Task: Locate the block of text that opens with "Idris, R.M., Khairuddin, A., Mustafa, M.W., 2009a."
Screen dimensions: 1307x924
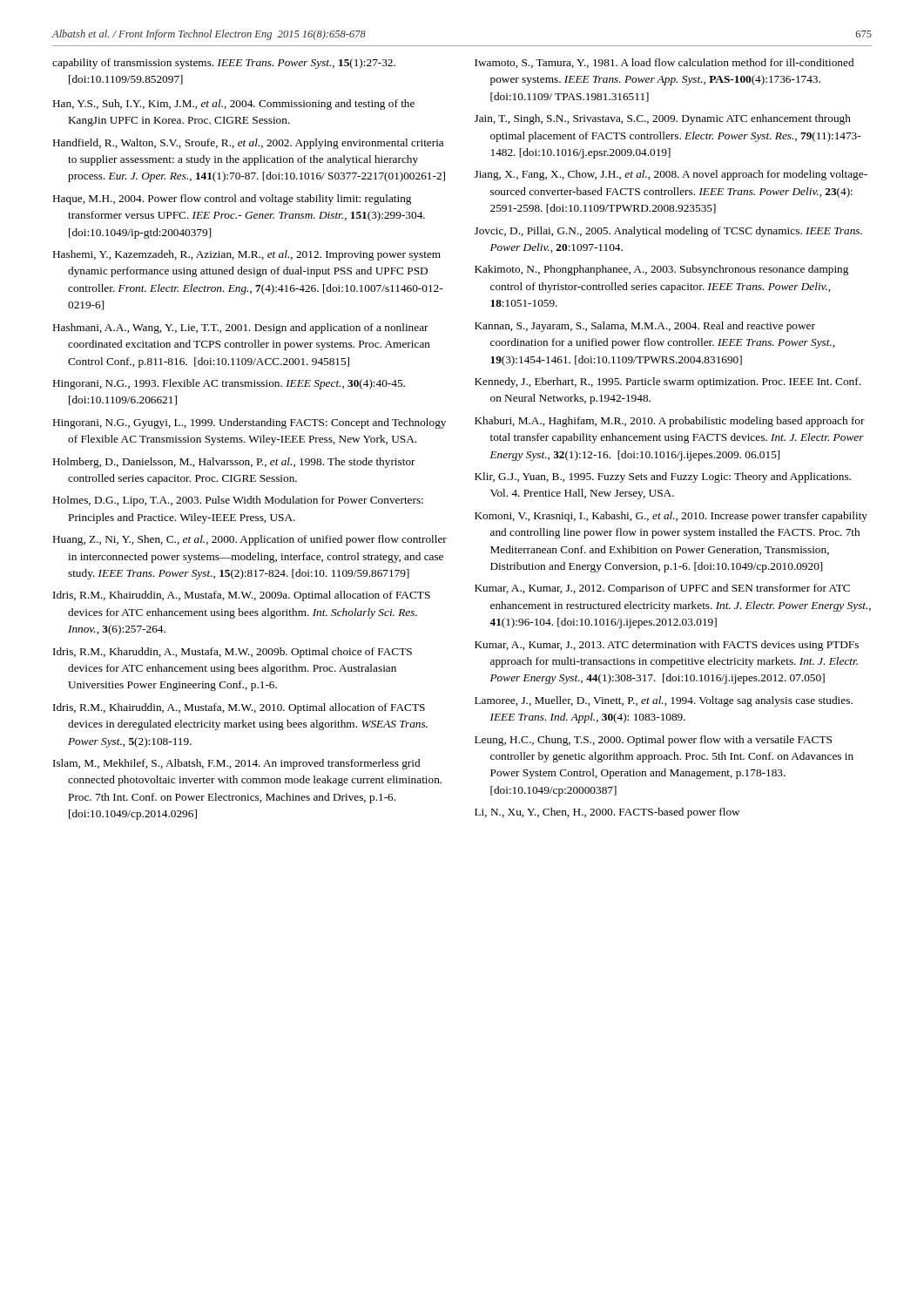Action: pos(241,612)
